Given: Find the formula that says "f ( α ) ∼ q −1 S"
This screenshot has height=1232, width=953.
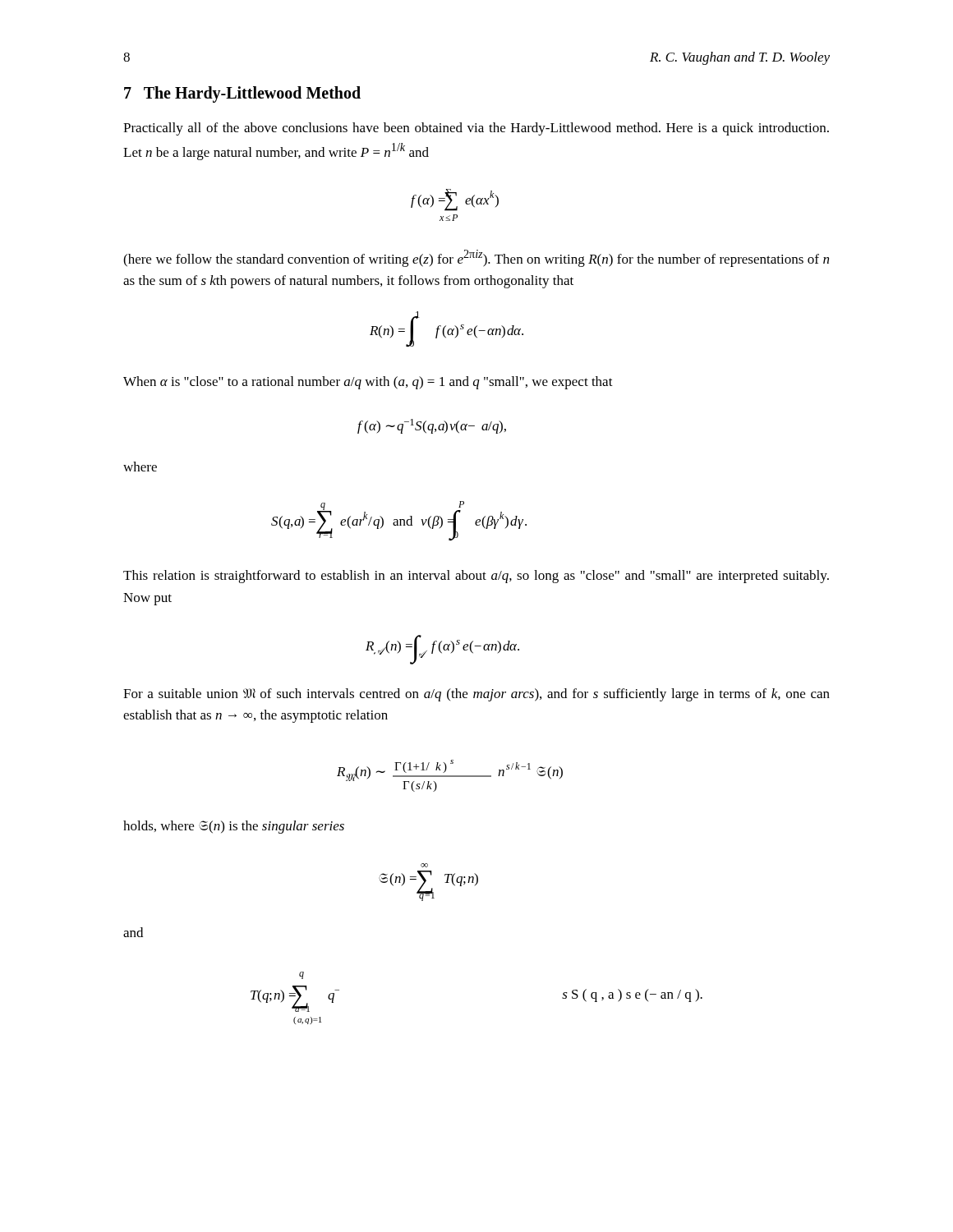Looking at the screenshot, I should [x=476, y=425].
